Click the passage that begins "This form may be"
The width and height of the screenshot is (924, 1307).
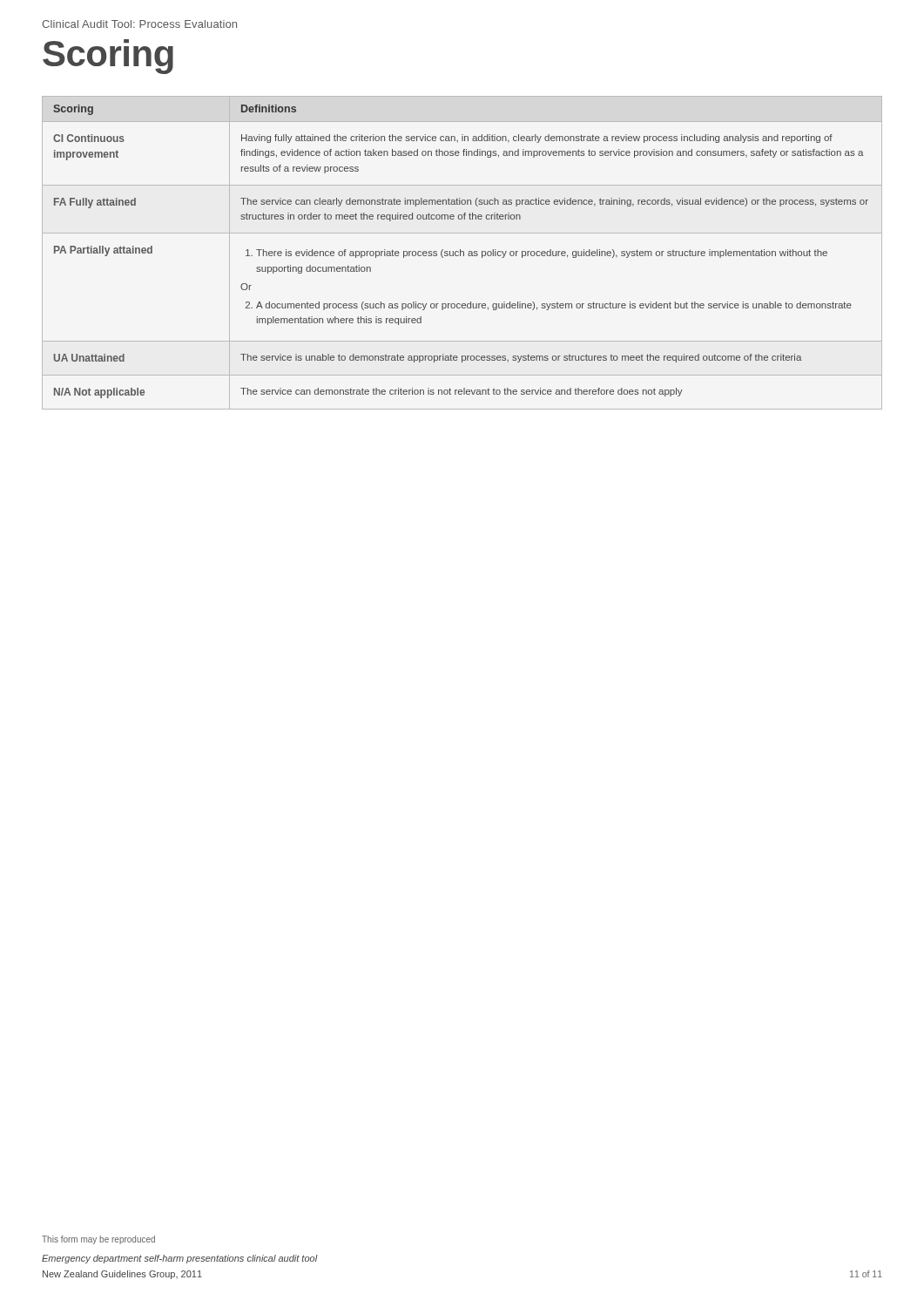(99, 1239)
